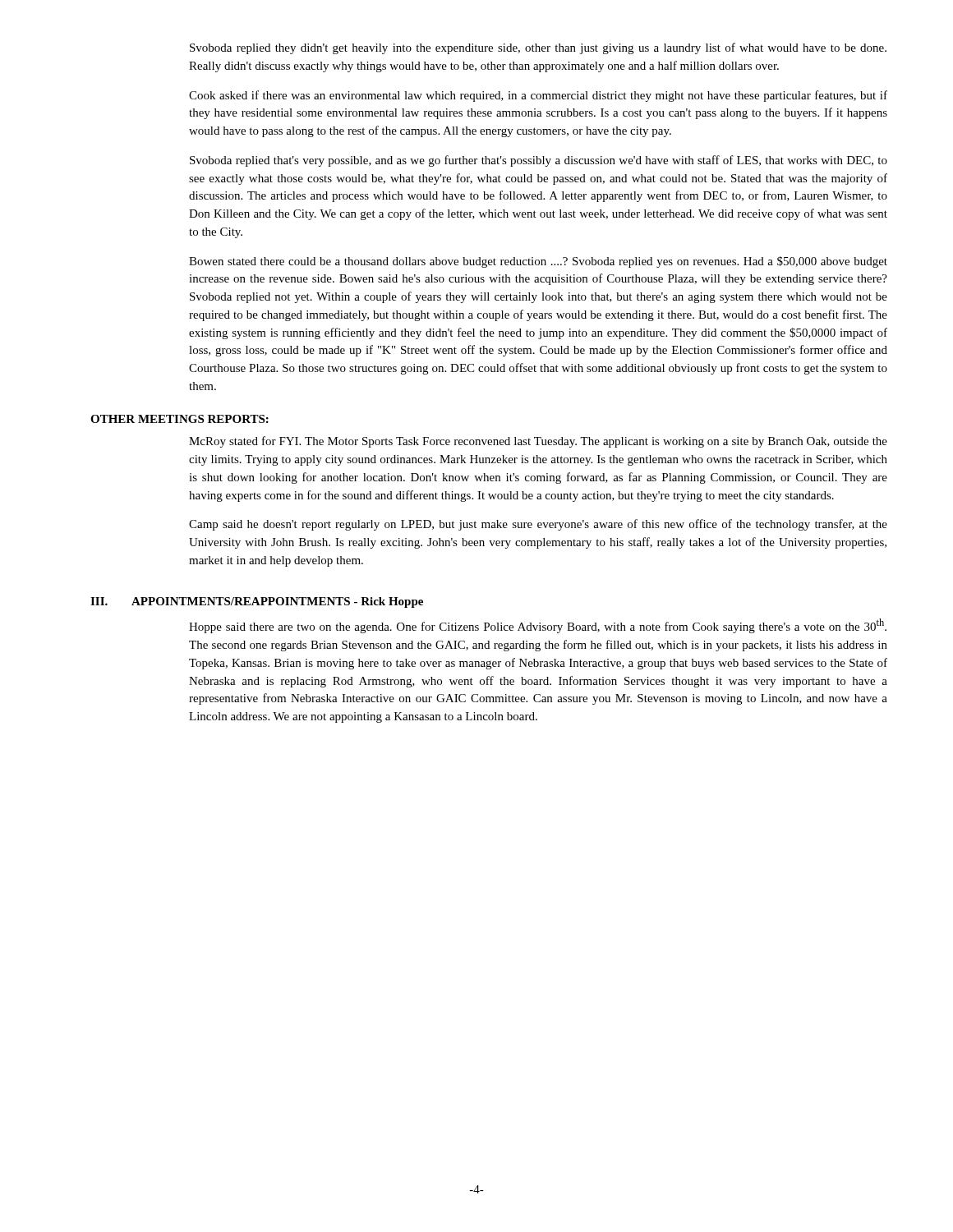Find the block on this page that starts "Svoboda replied that's very"

click(538, 196)
